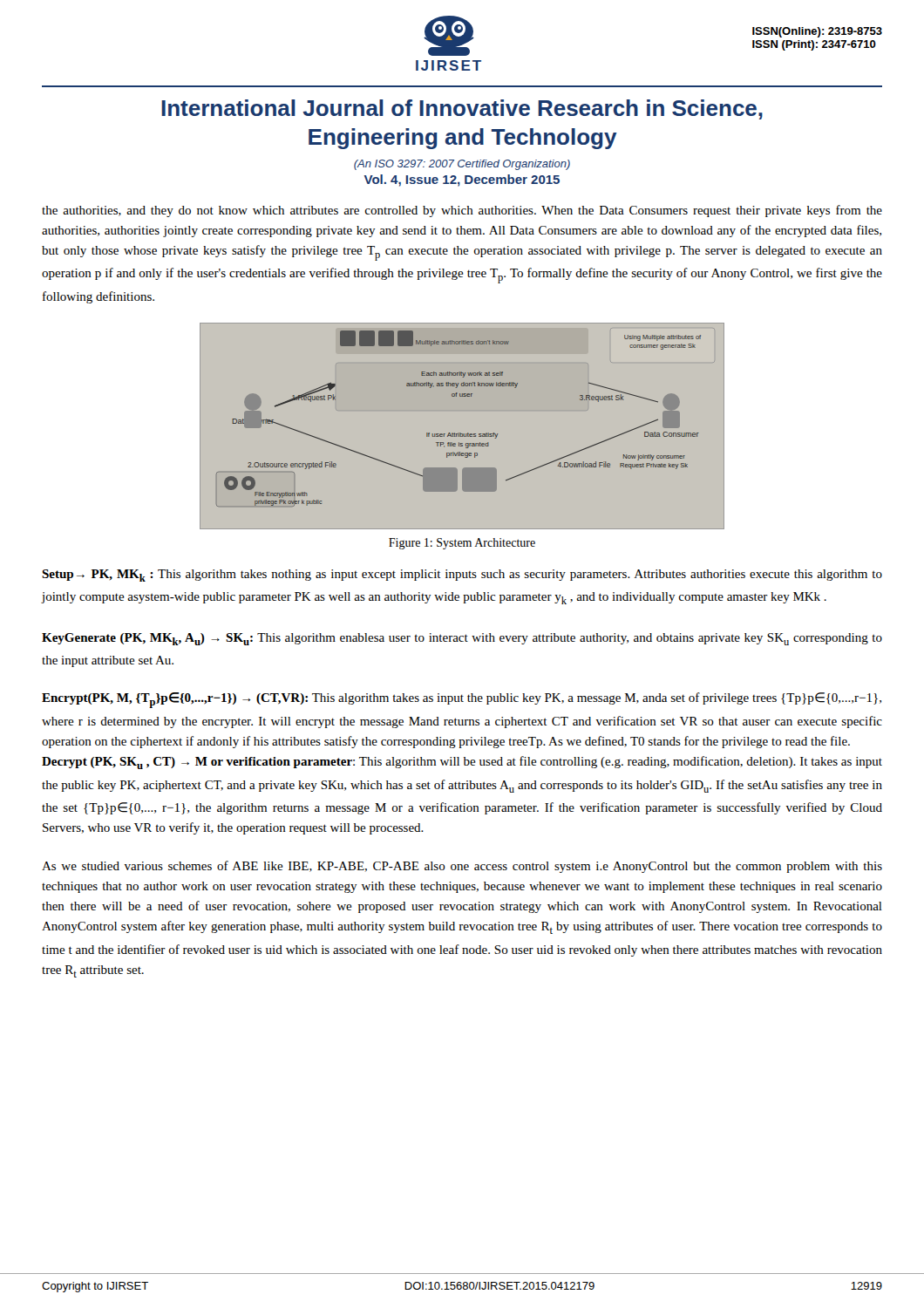Locate the illustration
This screenshot has height=1308, width=924.
point(462,428)
